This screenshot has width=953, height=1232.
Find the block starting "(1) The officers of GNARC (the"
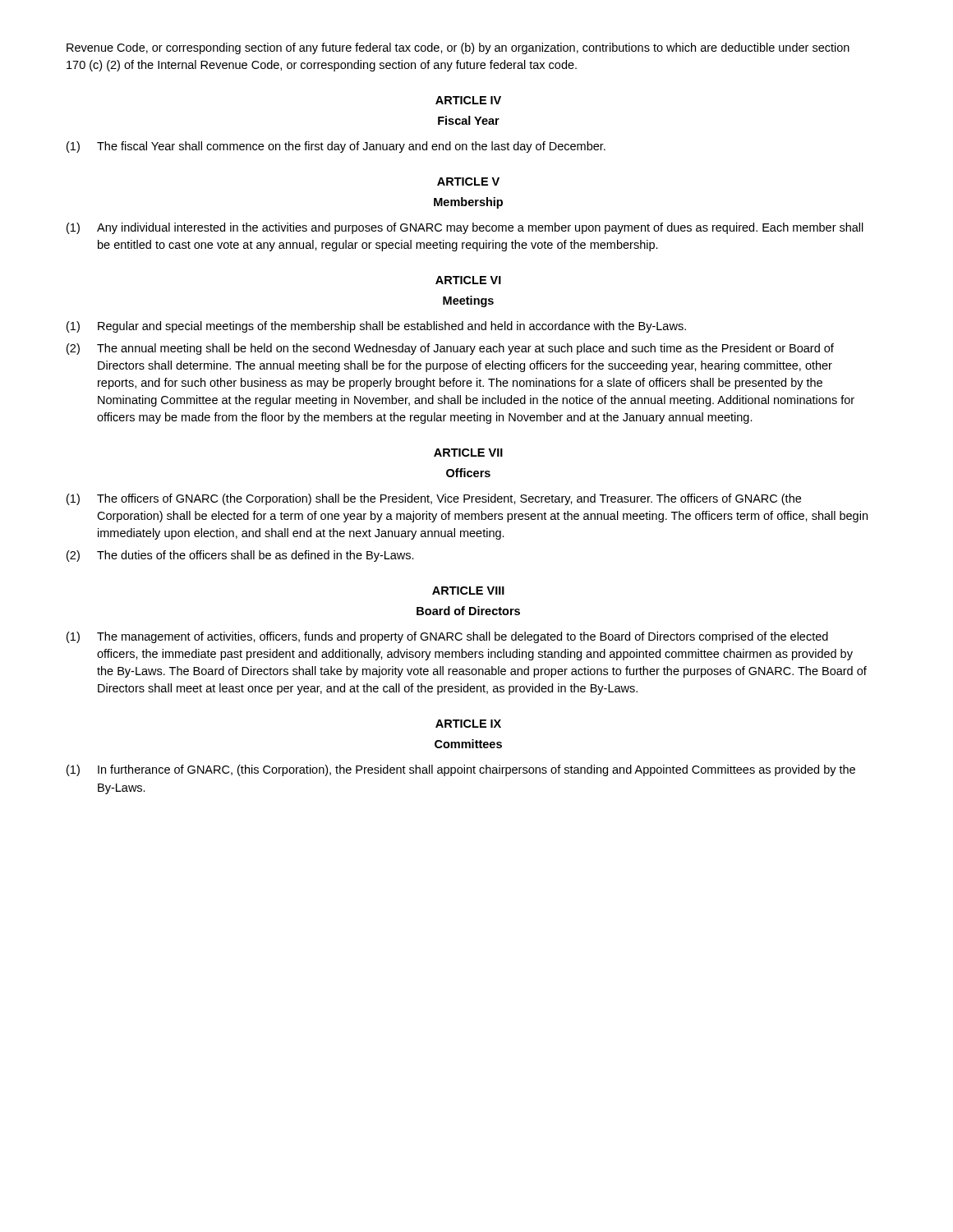point(468,516)
